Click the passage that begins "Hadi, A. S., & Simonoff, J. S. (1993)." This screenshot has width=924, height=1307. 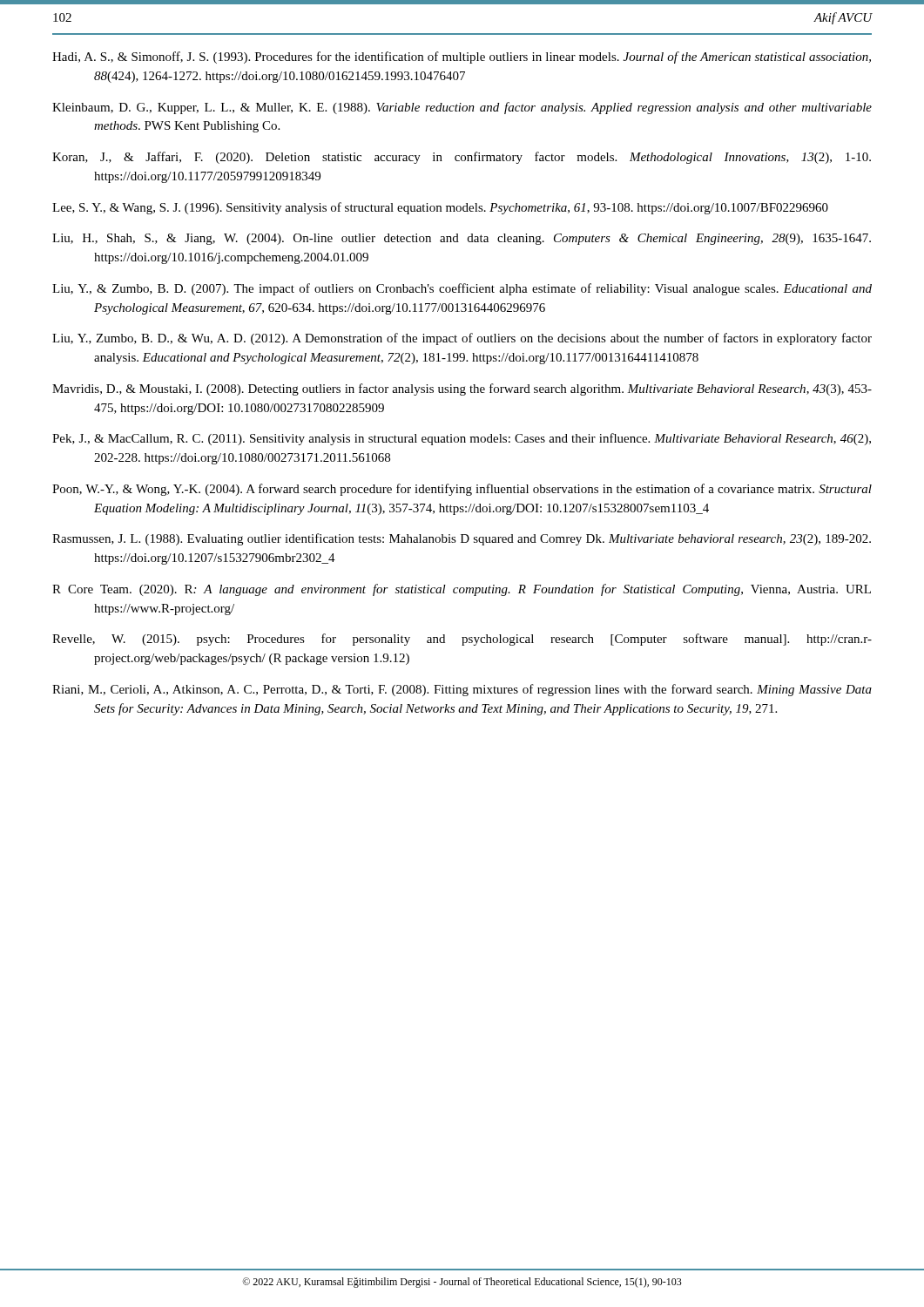pos(462,66)
